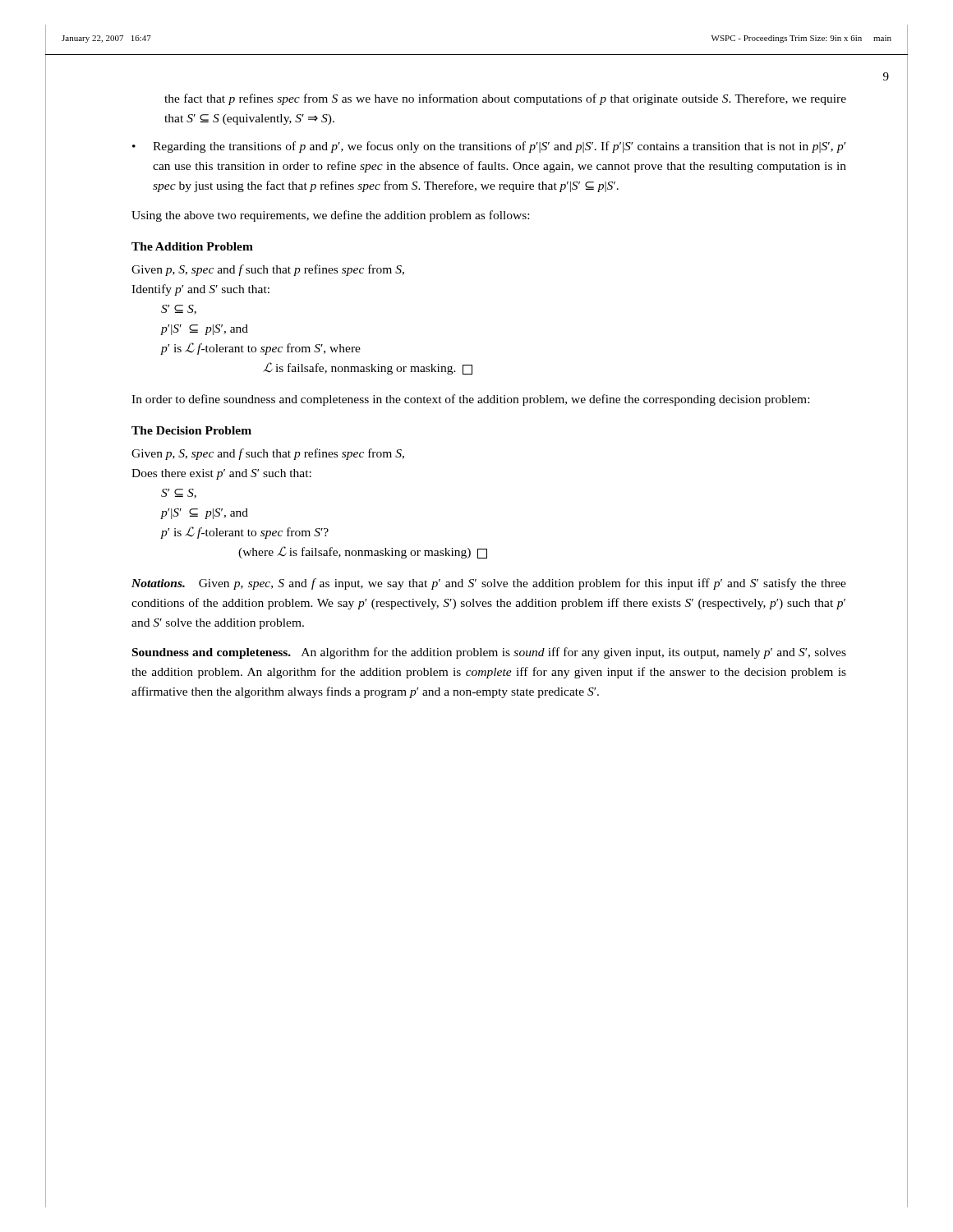Point to "The Addition Problem"

point(192,246)
